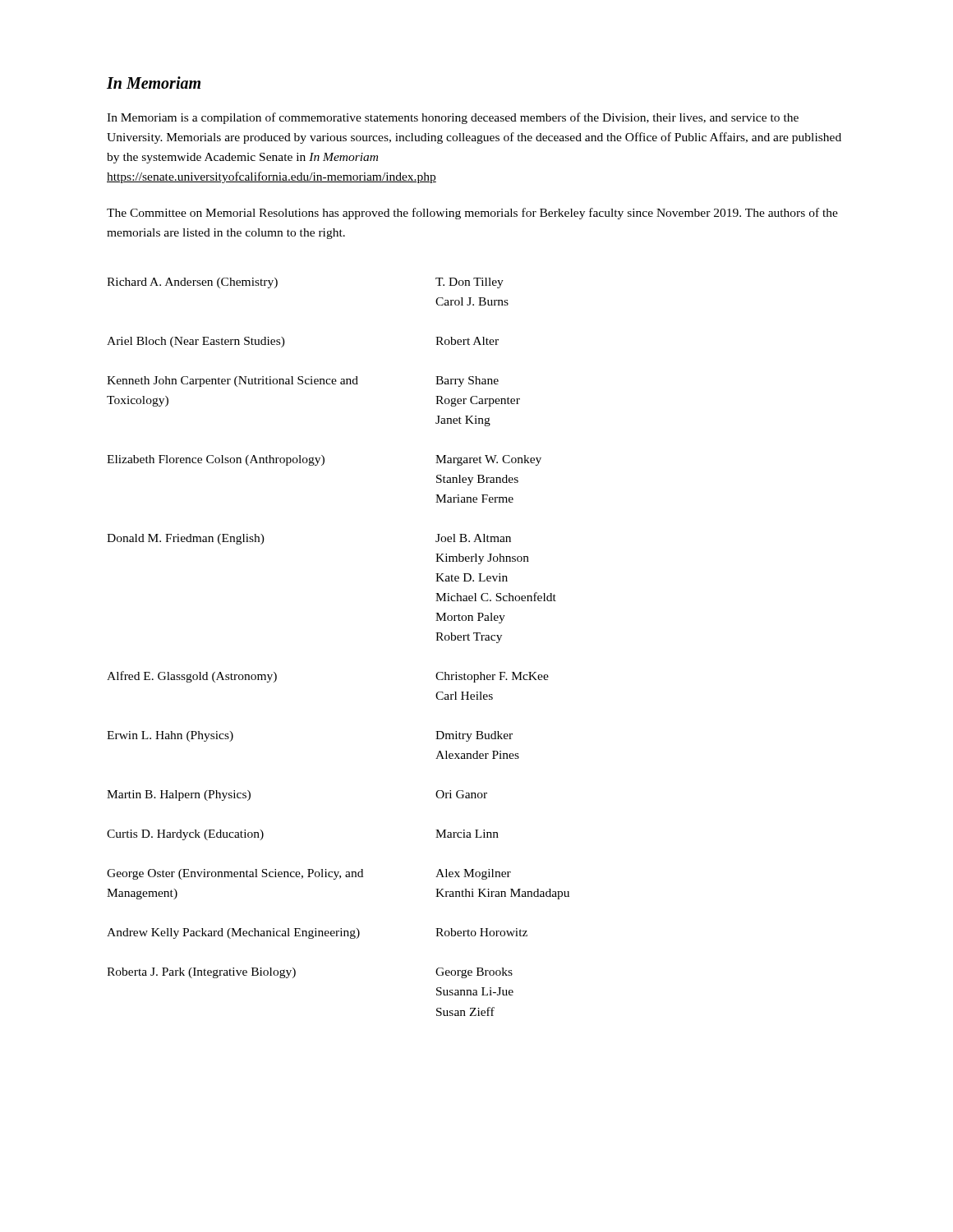Image resolution: width=953 pixels, height=1232 pixels.
Task: Click on the text block with the text "In Memoriam is a compilation of commemorative"
Action: (x=474, y=147)
